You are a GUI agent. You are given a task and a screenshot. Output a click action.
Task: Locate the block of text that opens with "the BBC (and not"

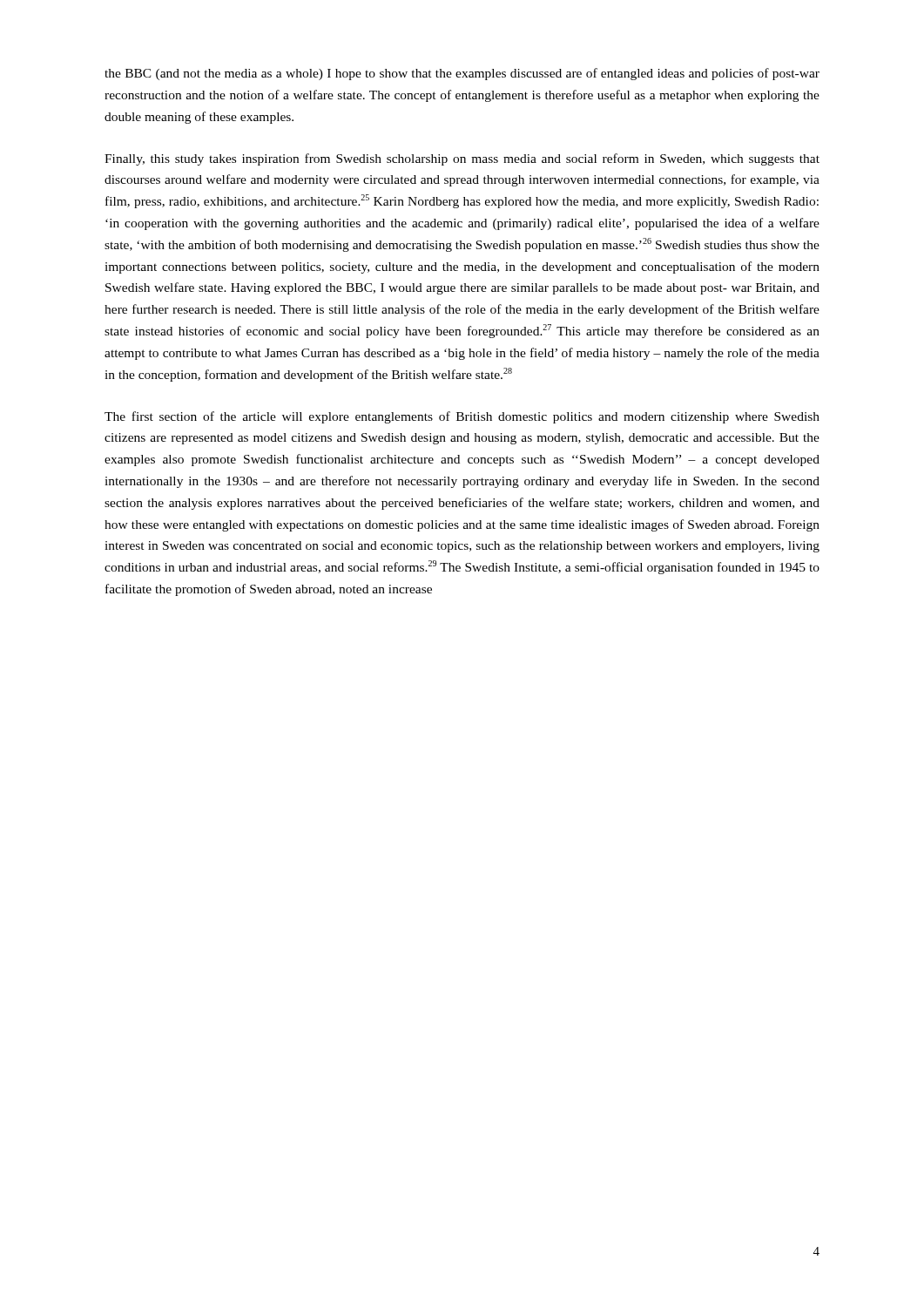(462, 94)
